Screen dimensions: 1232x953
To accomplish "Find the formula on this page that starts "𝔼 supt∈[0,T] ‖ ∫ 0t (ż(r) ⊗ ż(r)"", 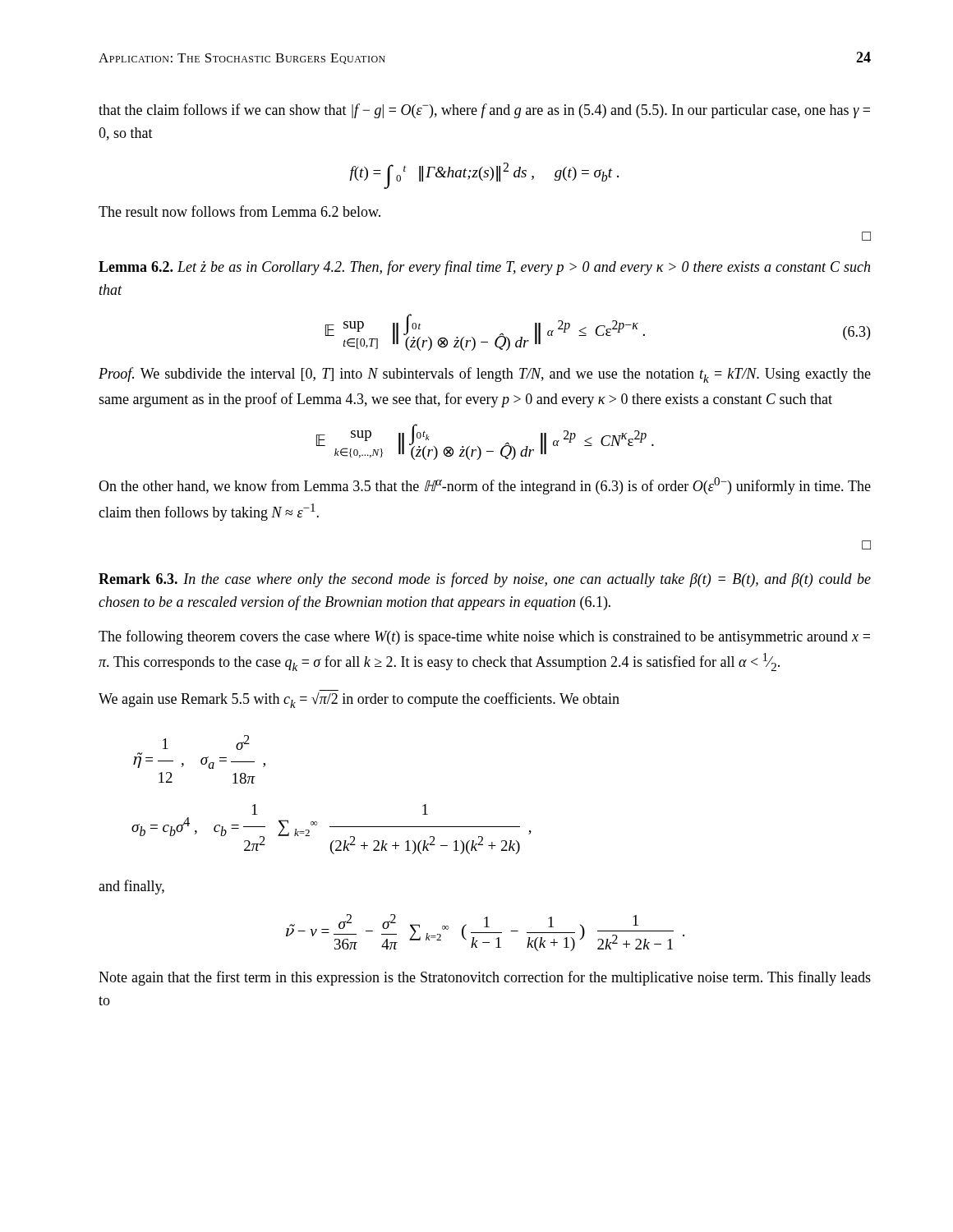I will point(597,332).
